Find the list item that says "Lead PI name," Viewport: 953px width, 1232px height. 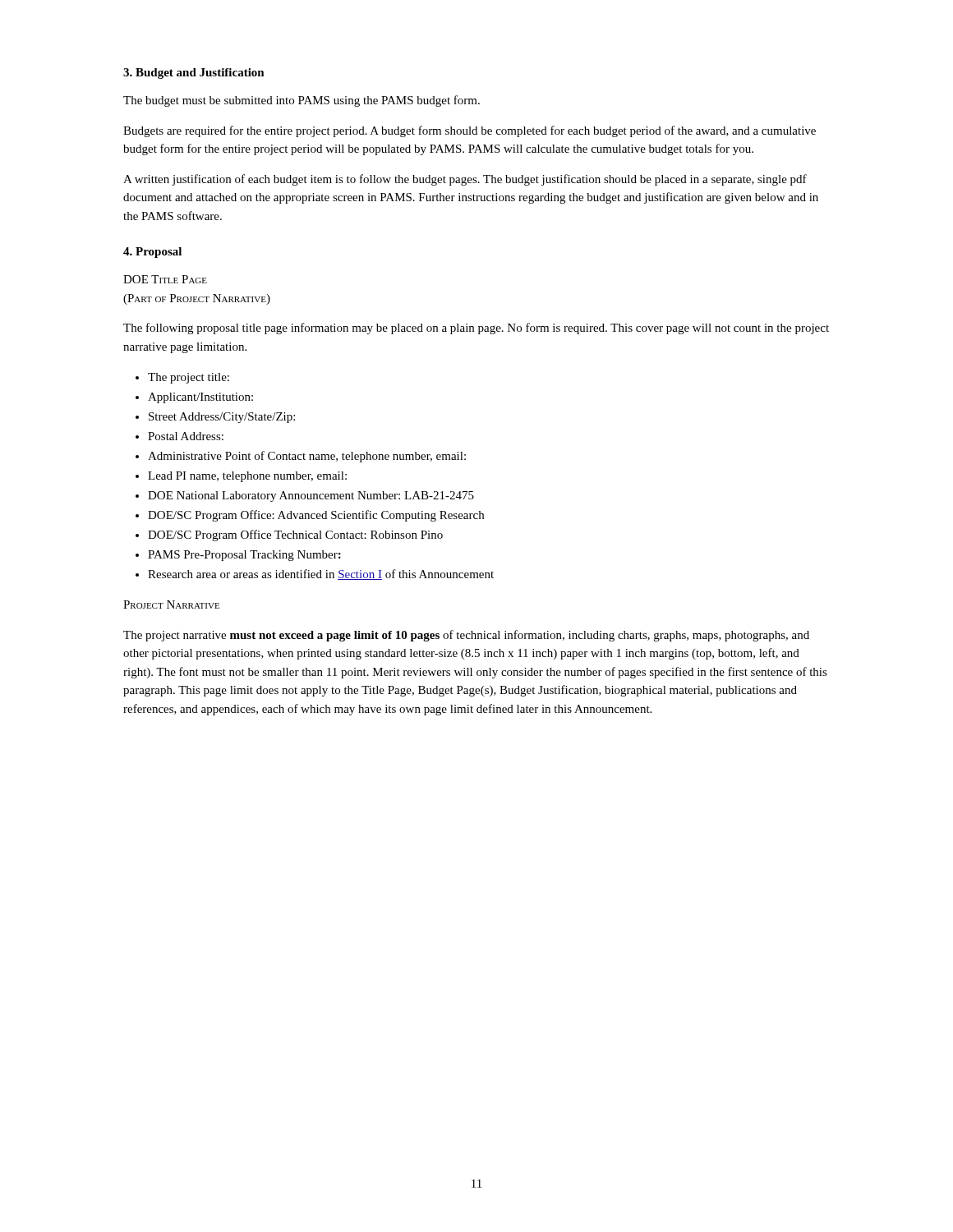pyautogui.click(x=248, y=476)
